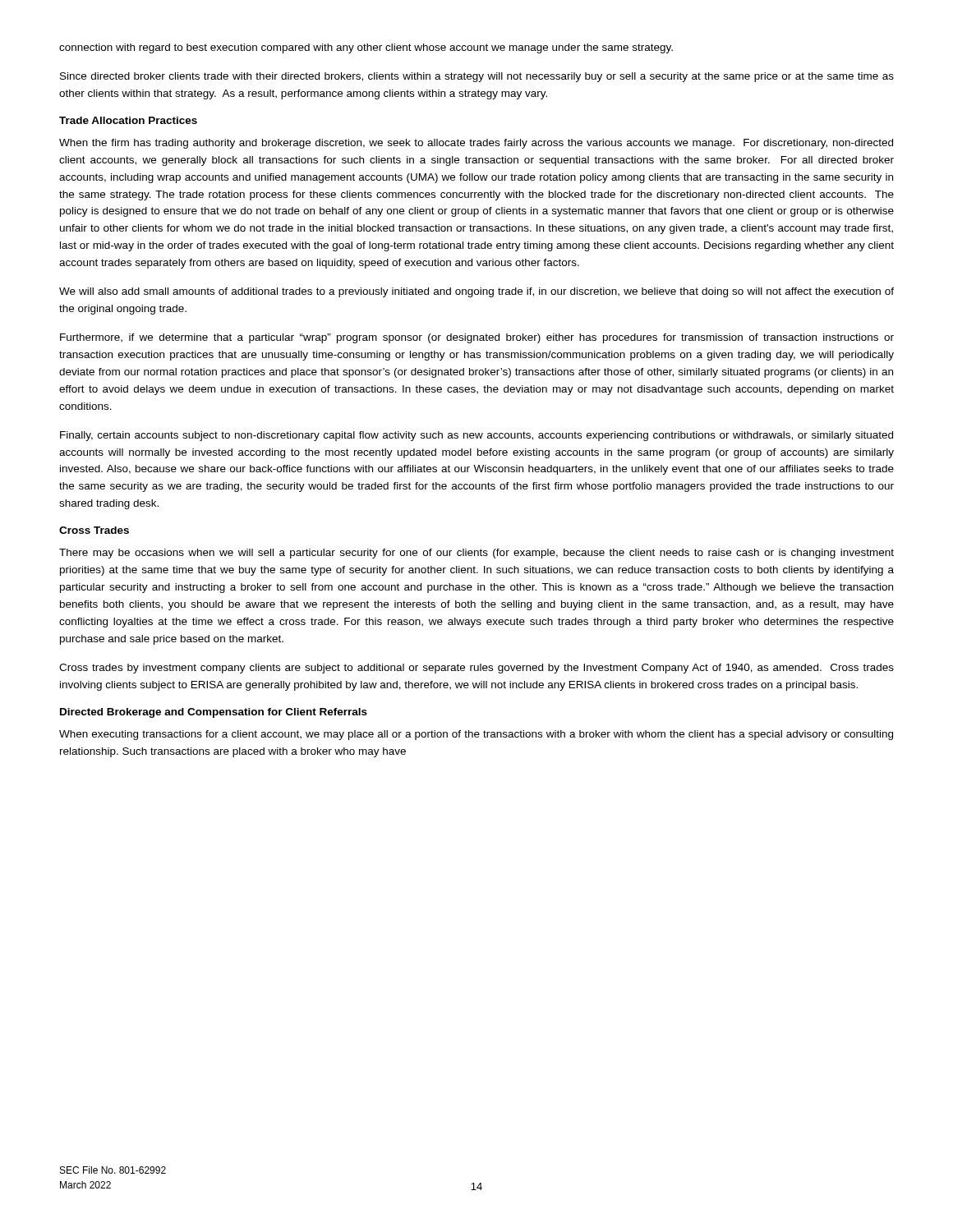
Task: Find the text block starting "When executing transactions for"
Action: click(476, 742)
